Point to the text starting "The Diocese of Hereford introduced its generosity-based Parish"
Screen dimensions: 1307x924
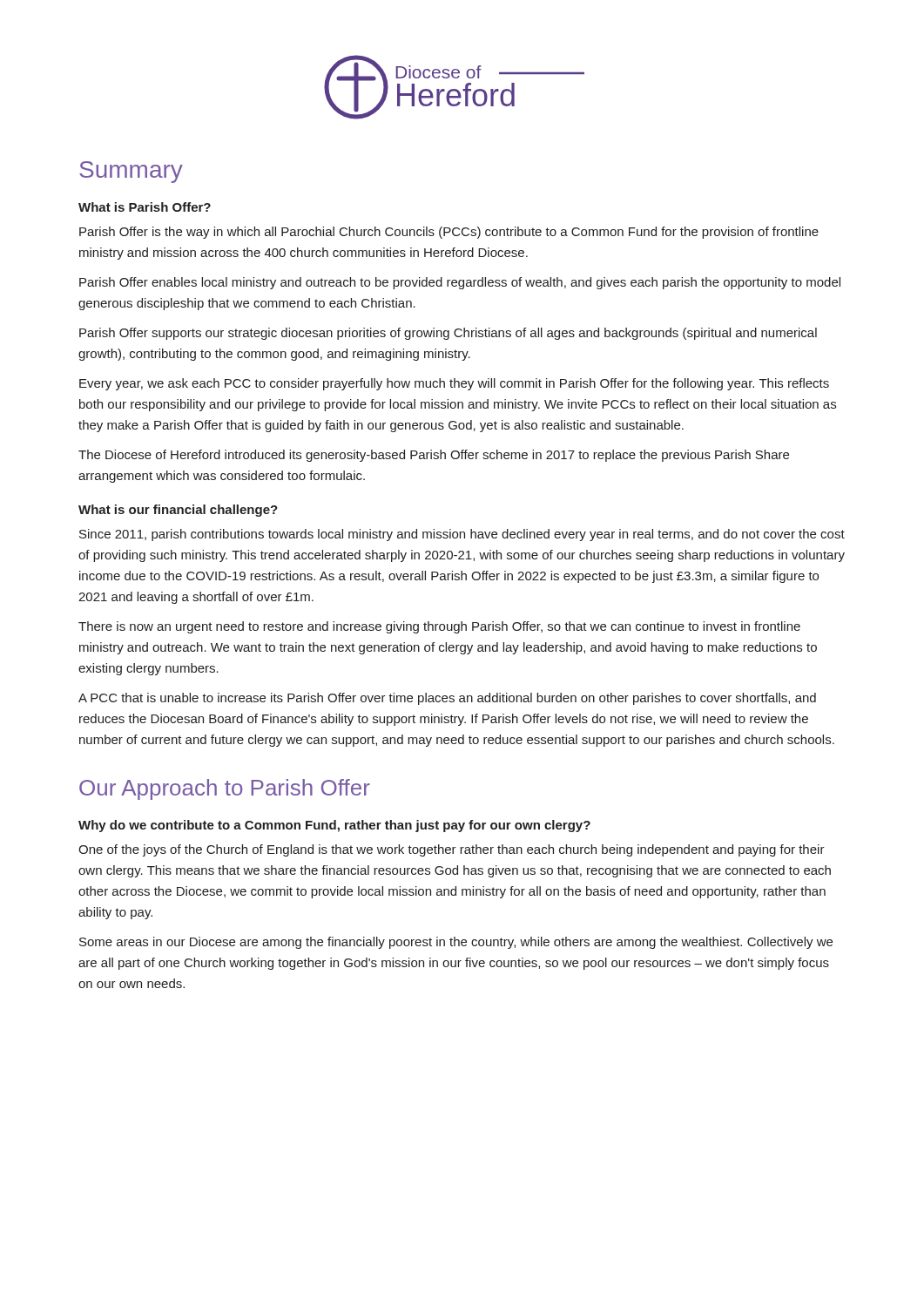click(434, 465)
